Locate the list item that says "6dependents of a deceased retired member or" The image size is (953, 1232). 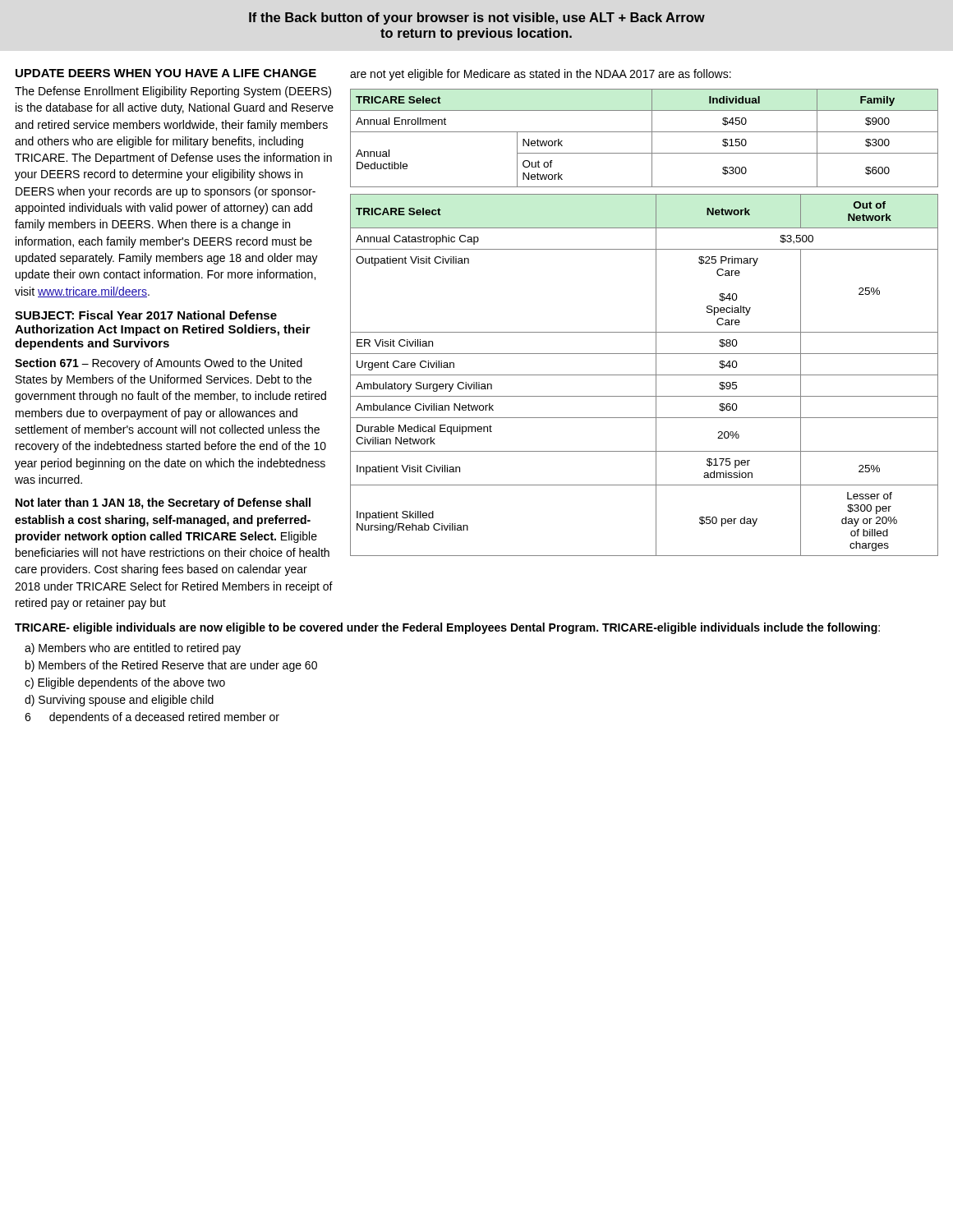(152, 717)
